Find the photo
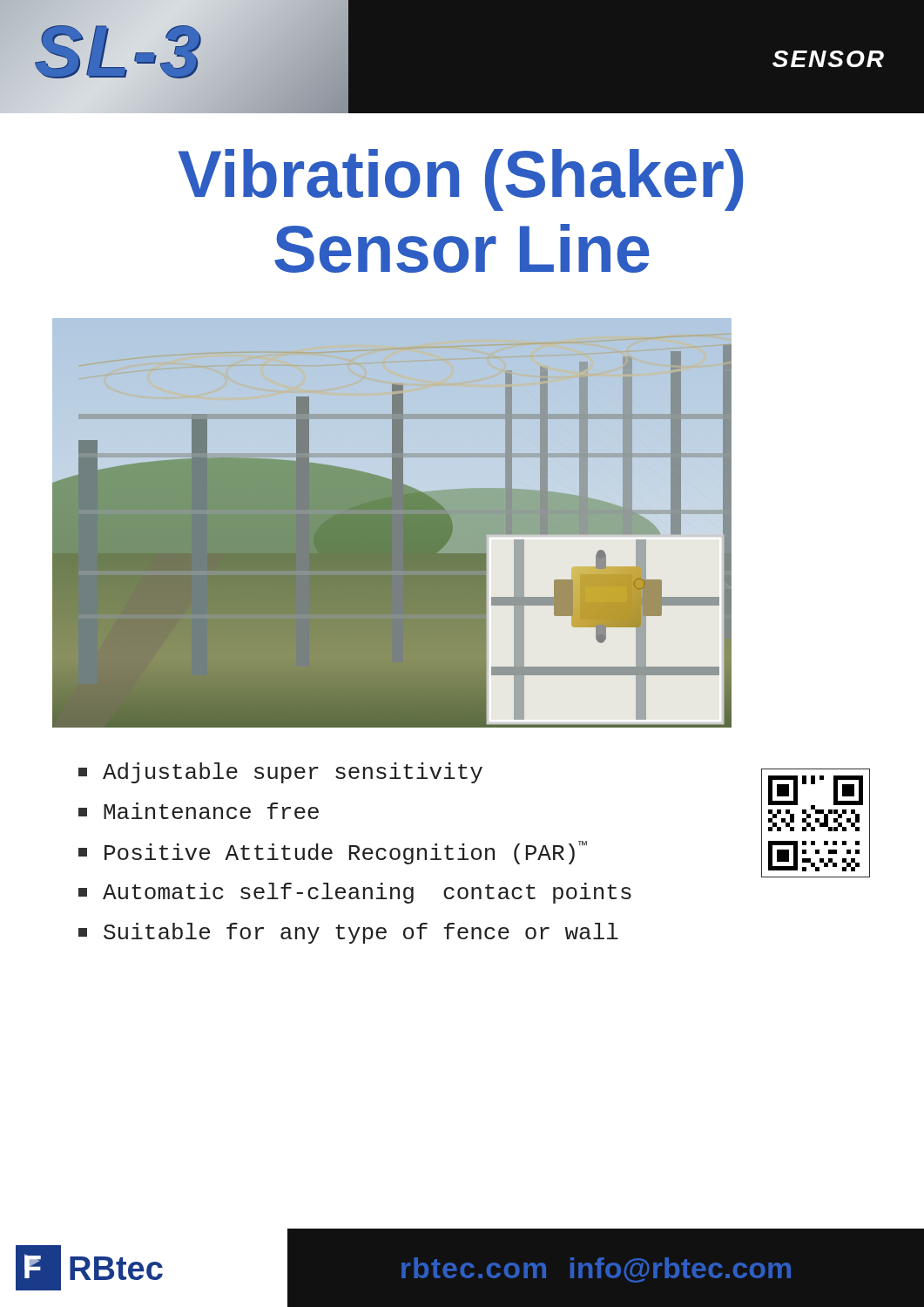This screenshot has height=1307, width=924. tap(392, 523)
